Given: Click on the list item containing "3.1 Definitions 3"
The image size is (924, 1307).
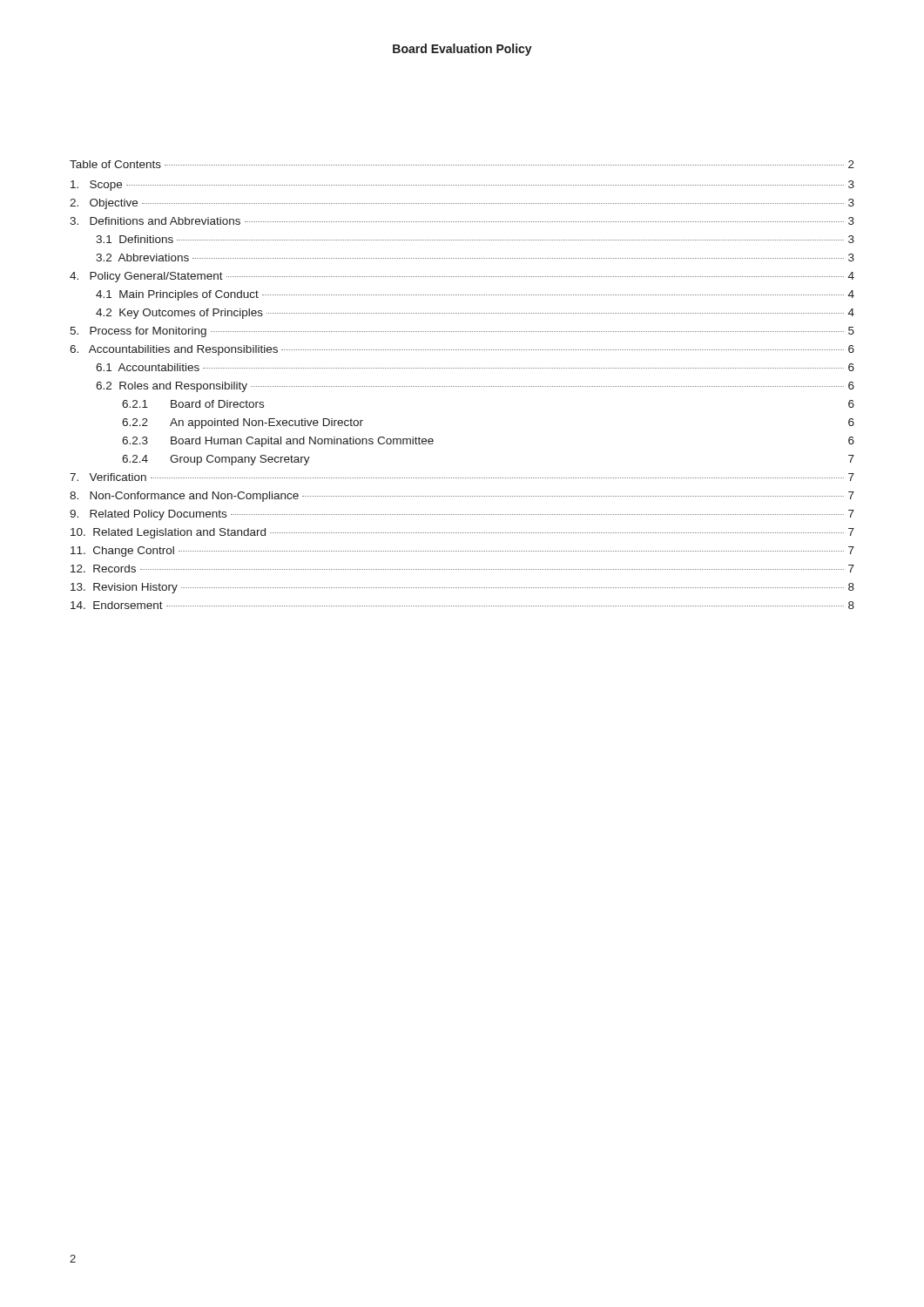Looking at the screenshot, I should (475, 239).
